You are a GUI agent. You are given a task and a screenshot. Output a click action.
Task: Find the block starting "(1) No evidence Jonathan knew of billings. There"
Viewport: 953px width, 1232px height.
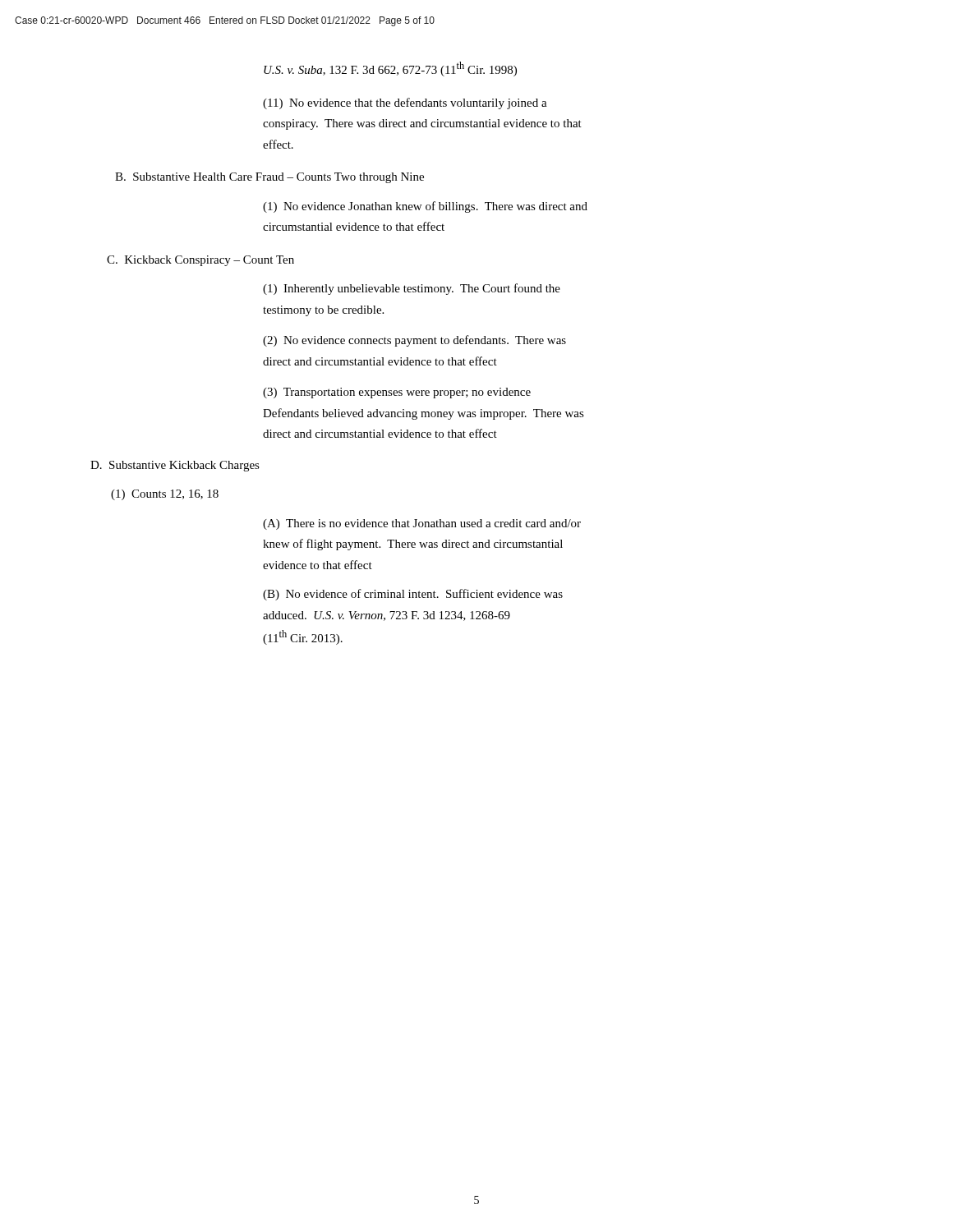[x=425, y=216]
